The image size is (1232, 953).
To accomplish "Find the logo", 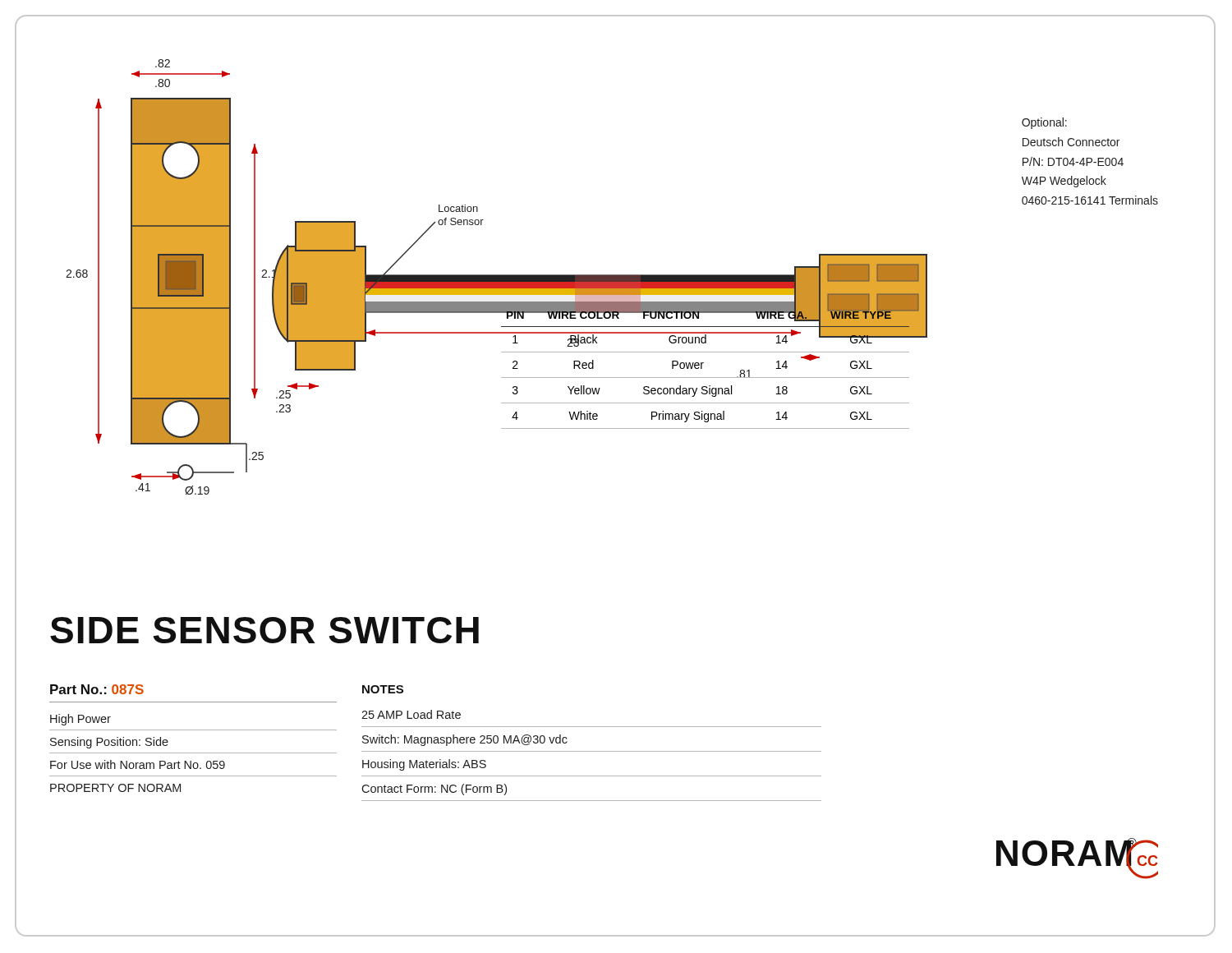I will pyautogui.click(x=1076, y=854).
